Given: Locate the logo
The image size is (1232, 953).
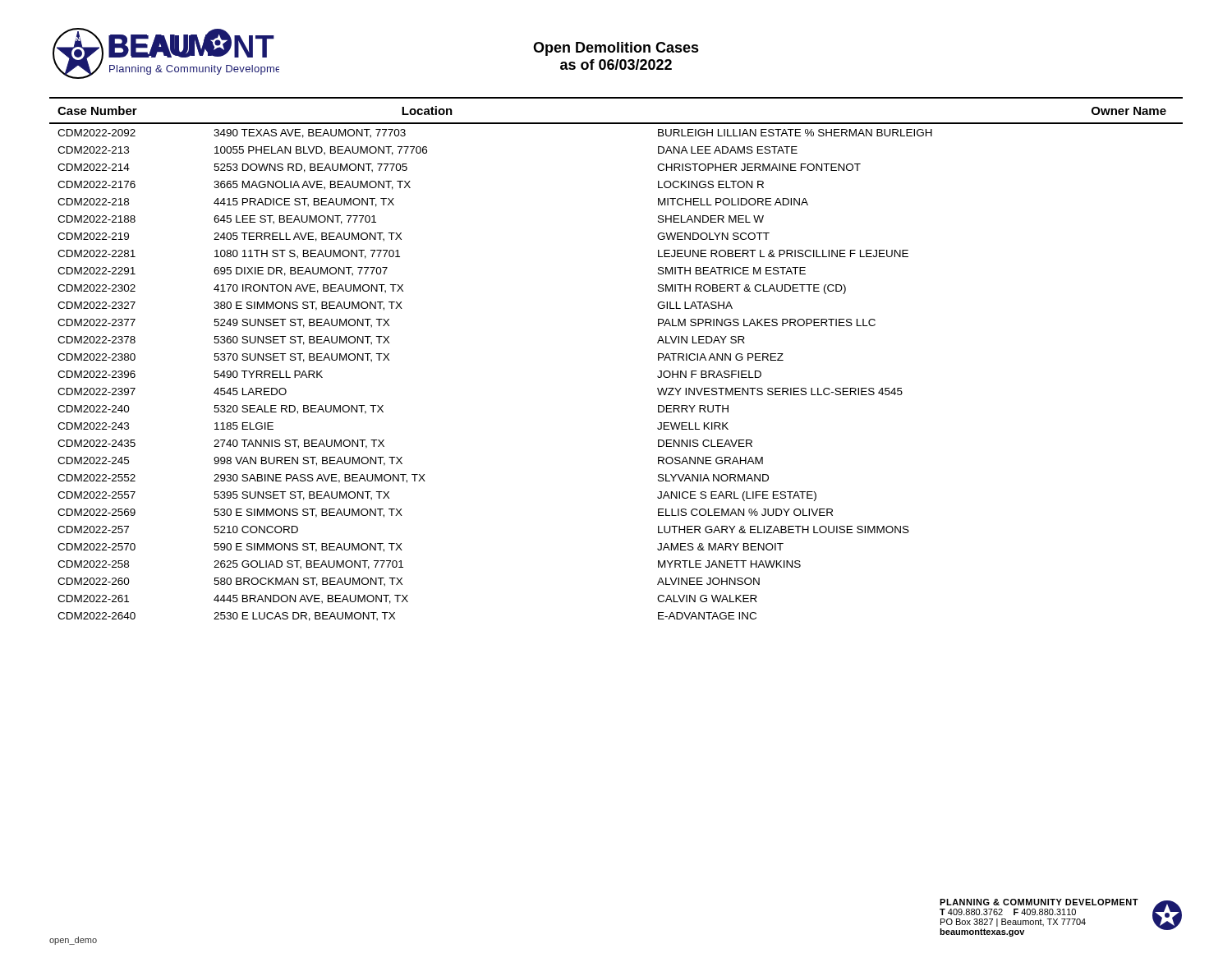Looking at the screenshot, I should click(164, 53).
